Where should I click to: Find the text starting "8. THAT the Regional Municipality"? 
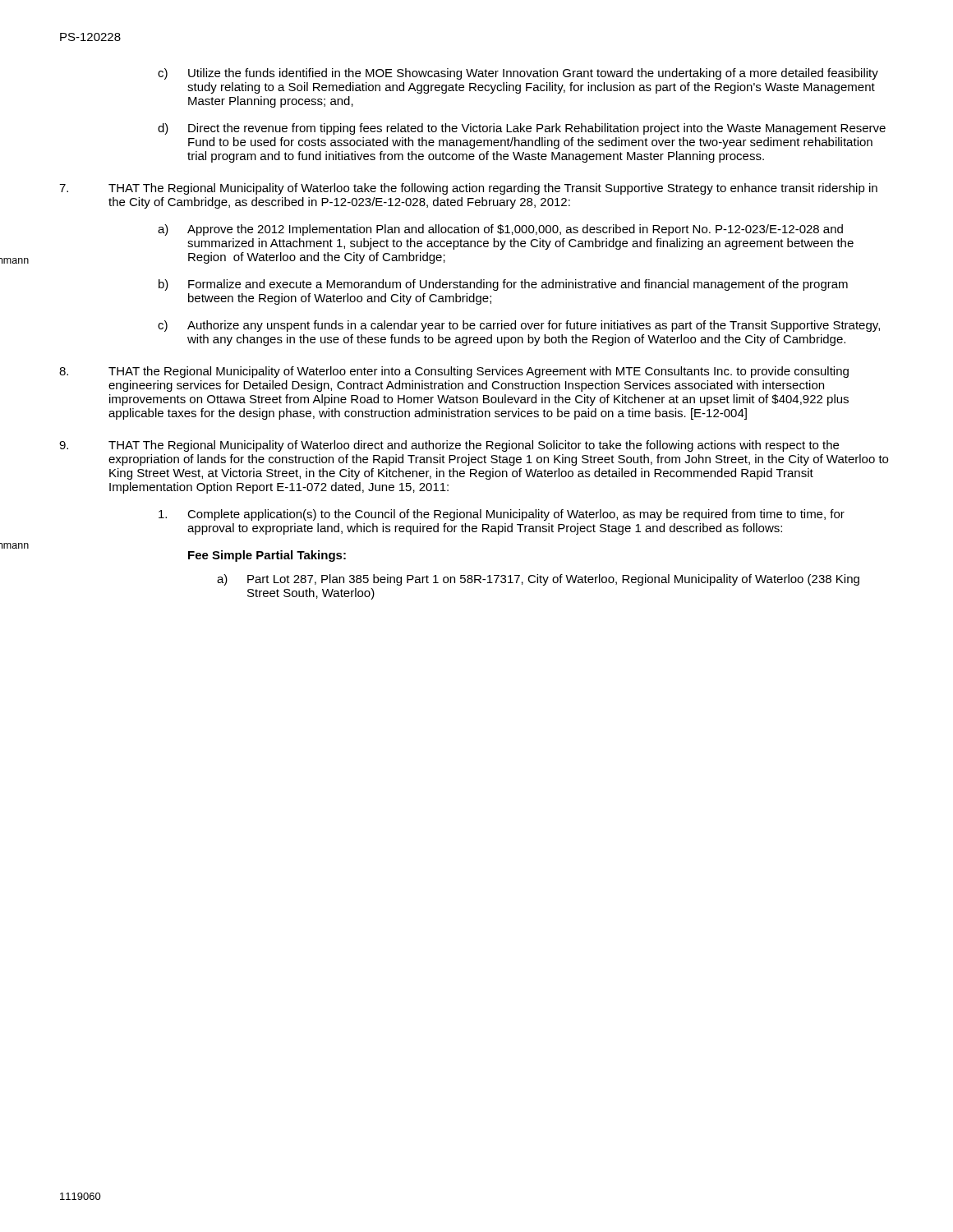(476, 392)
